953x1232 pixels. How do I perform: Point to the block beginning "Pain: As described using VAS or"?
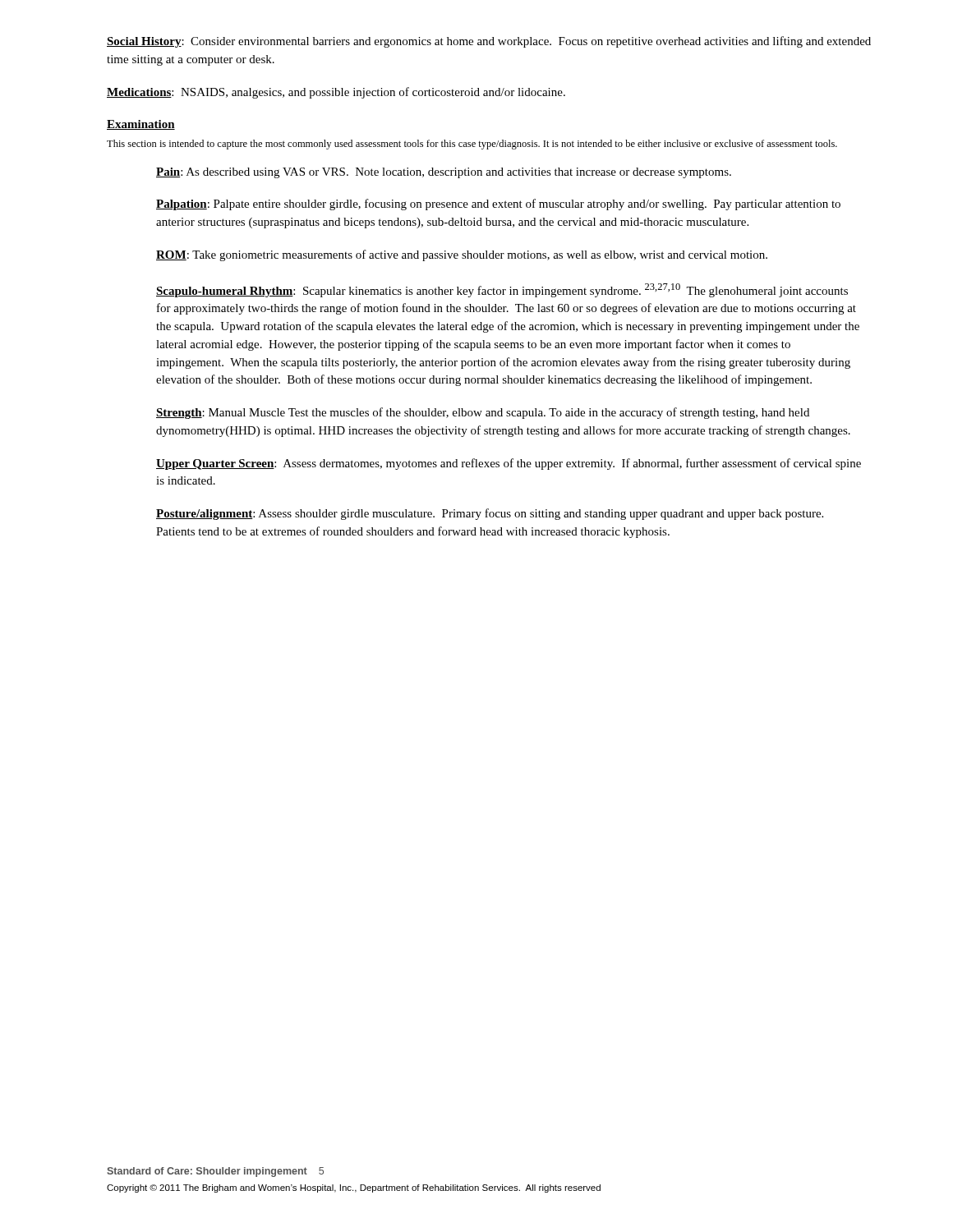pos(444,171)
